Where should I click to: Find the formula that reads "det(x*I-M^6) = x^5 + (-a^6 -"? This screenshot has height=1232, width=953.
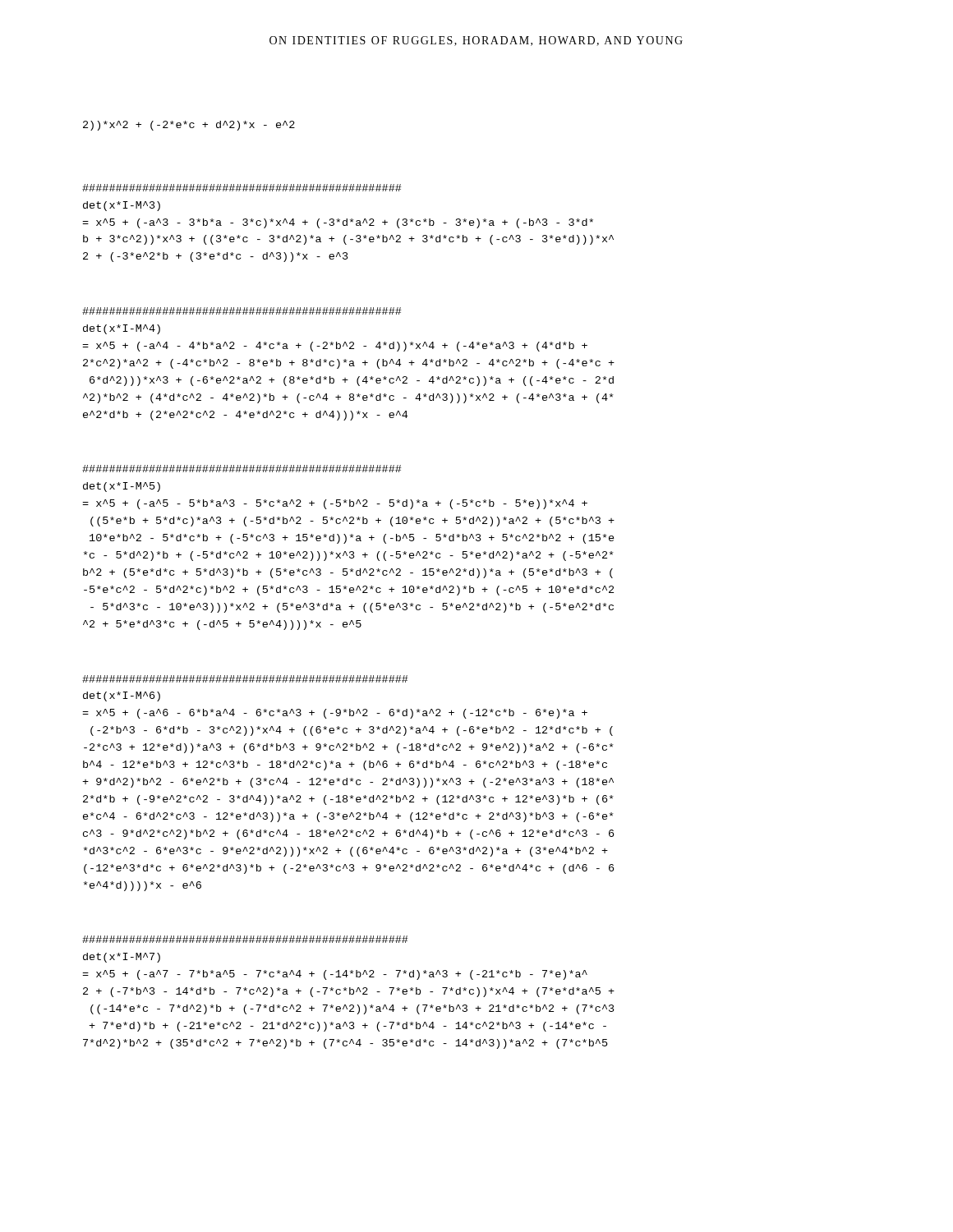(348, 791)
